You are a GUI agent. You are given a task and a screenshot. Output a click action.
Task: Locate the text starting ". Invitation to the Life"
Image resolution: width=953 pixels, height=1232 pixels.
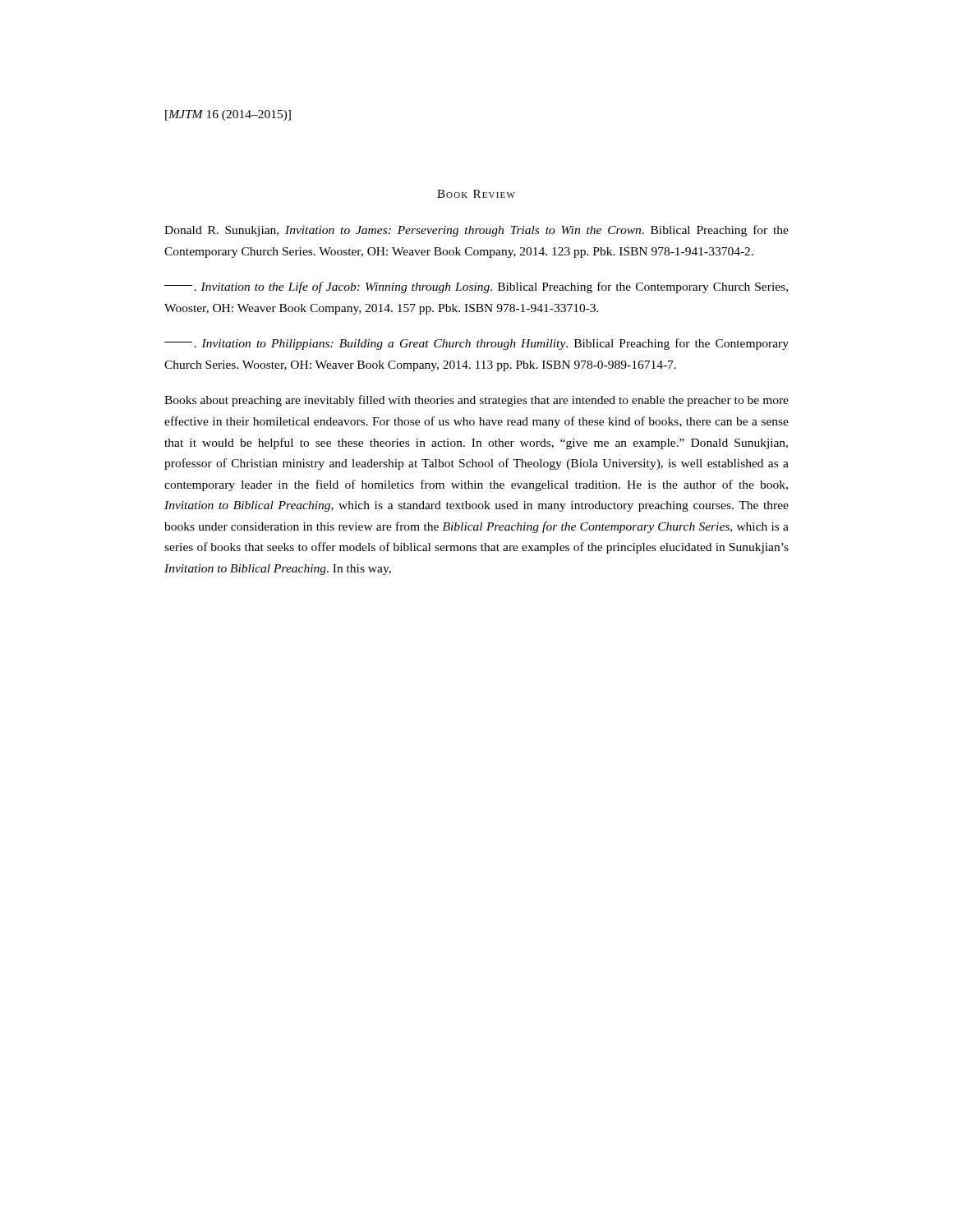pyautogui.click(x=476, y=297)
